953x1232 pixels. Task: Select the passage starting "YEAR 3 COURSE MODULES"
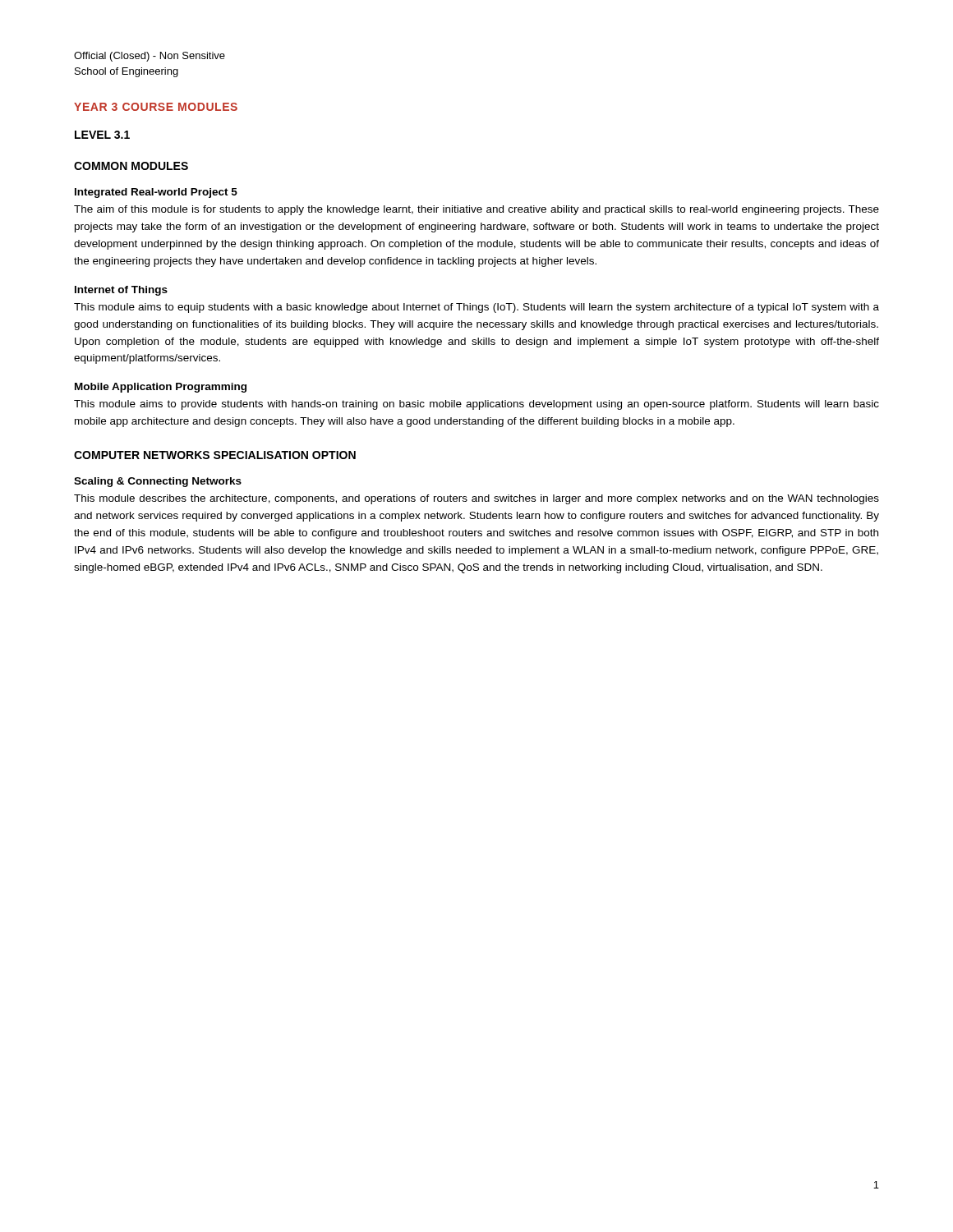click(x=156, y=107)
